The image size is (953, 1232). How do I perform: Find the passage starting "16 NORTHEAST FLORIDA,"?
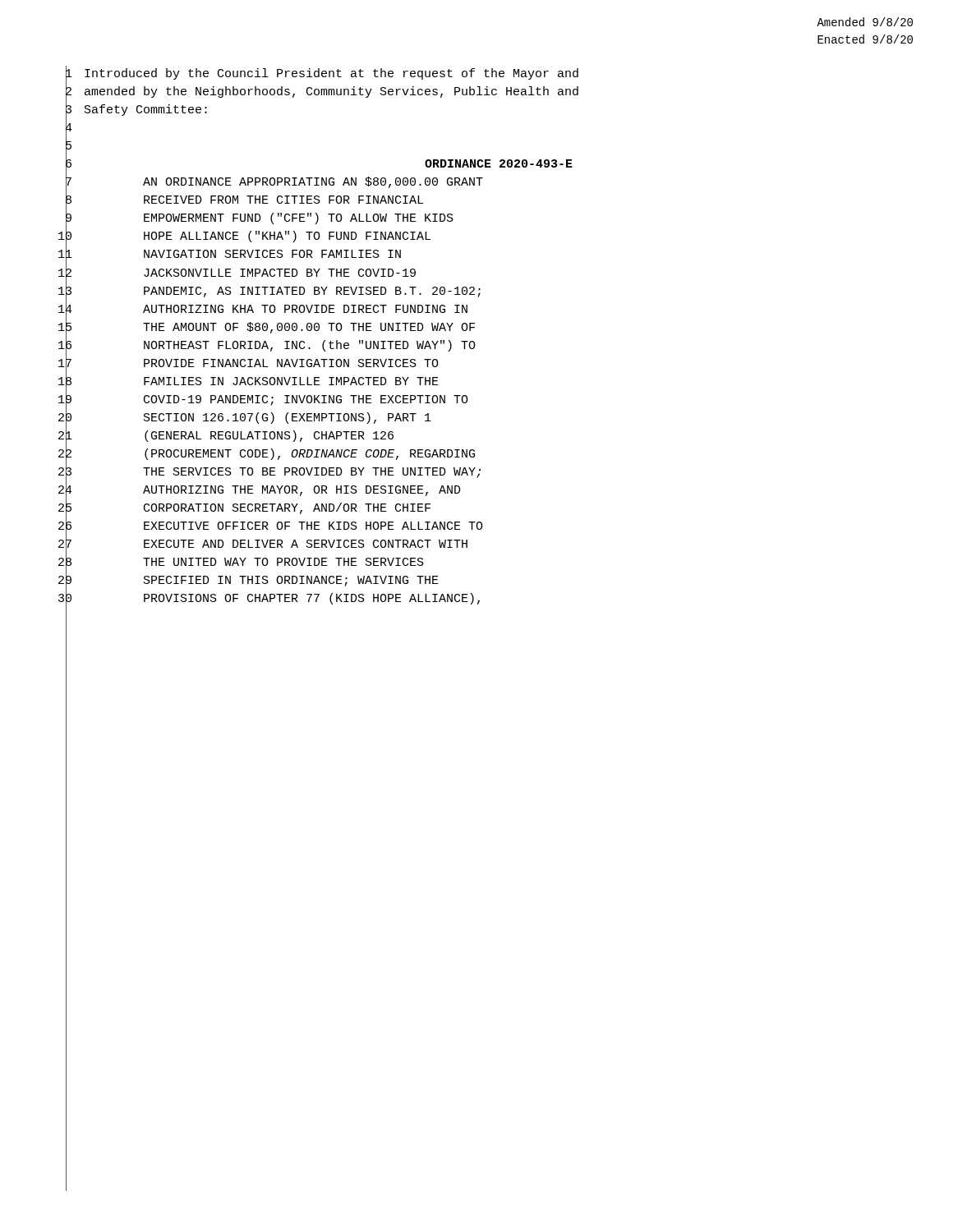[476, 346]
